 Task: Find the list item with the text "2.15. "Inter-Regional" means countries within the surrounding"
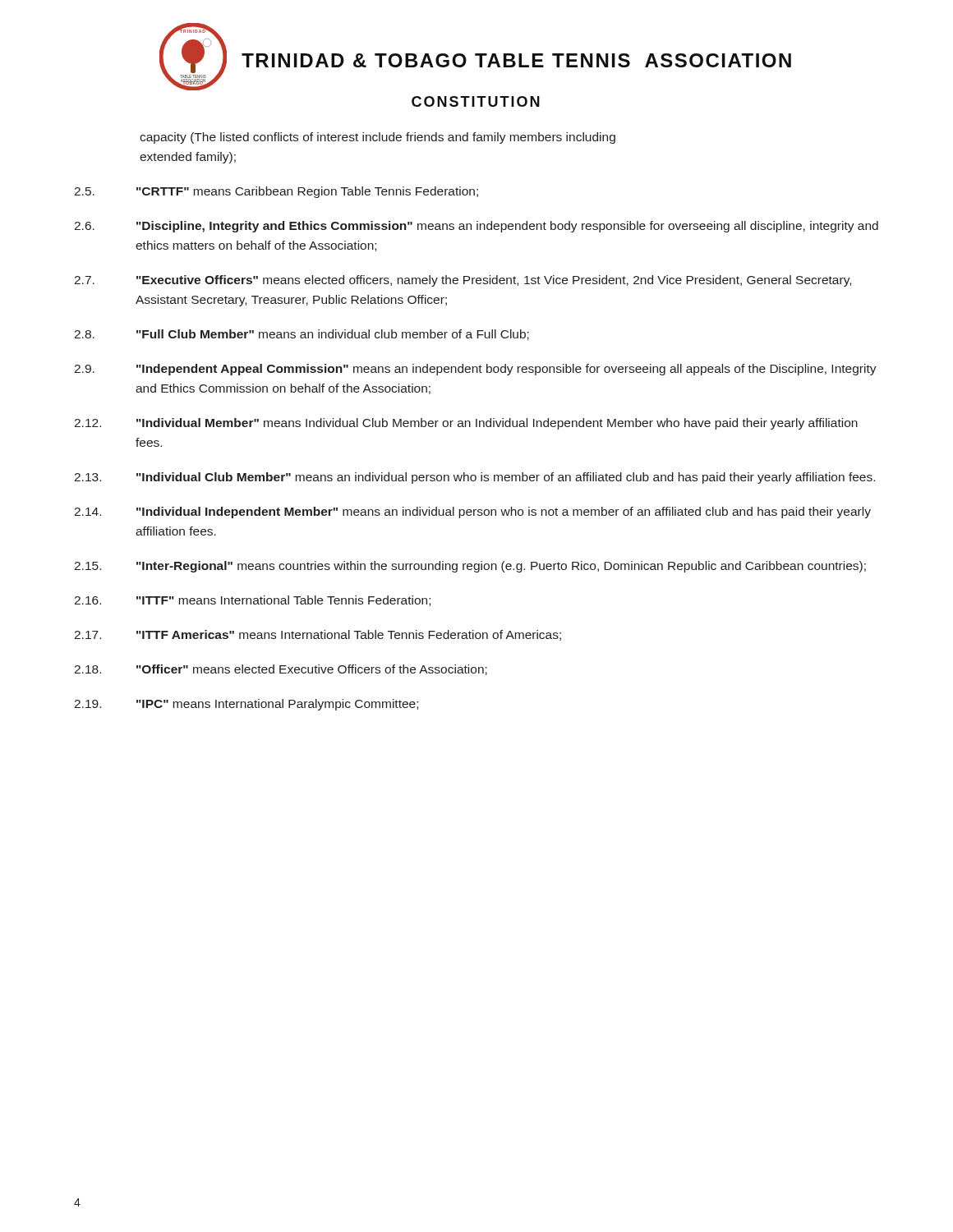(x=481, y=566)
